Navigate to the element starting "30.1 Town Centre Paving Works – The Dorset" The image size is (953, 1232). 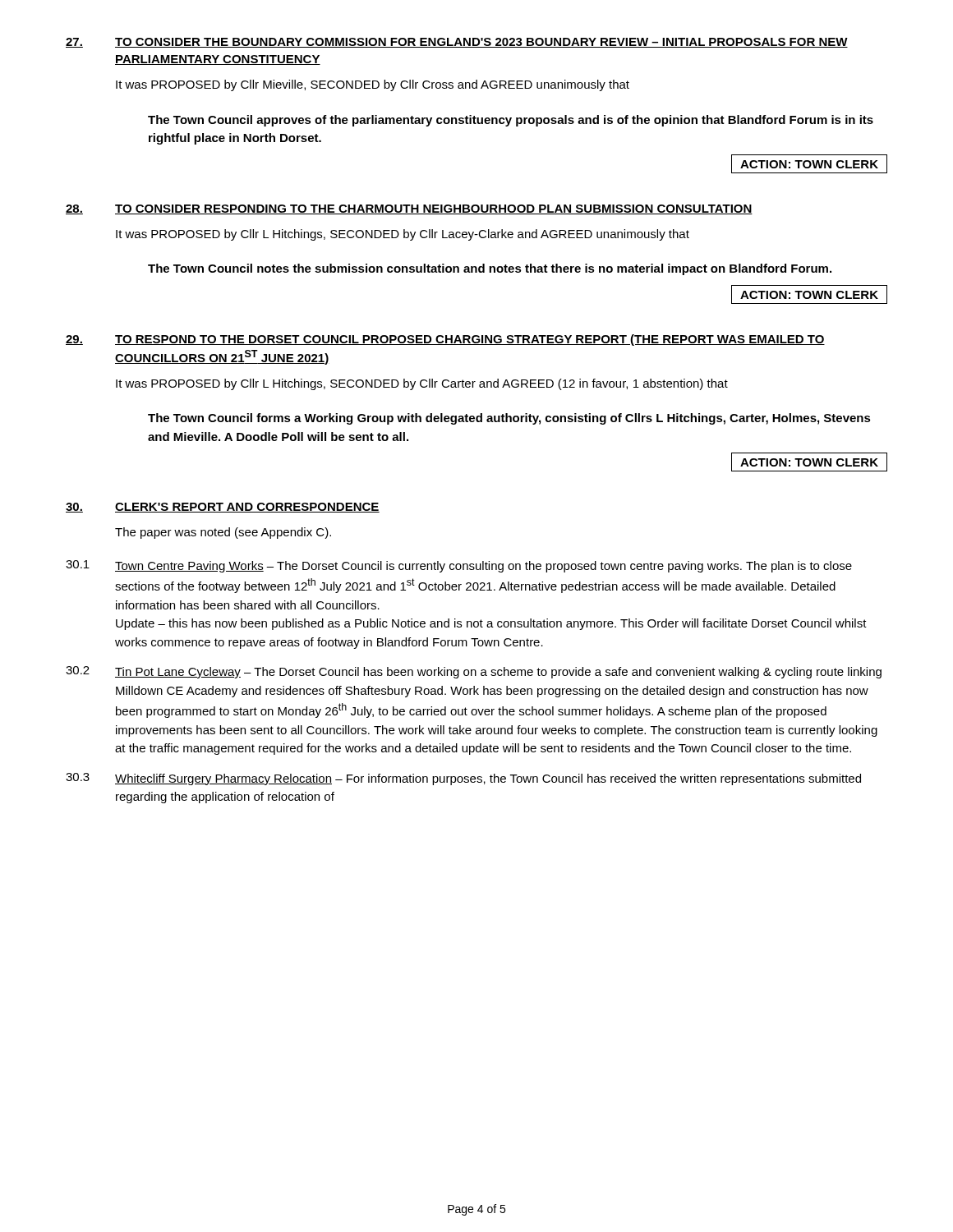(x=459, y=566)
